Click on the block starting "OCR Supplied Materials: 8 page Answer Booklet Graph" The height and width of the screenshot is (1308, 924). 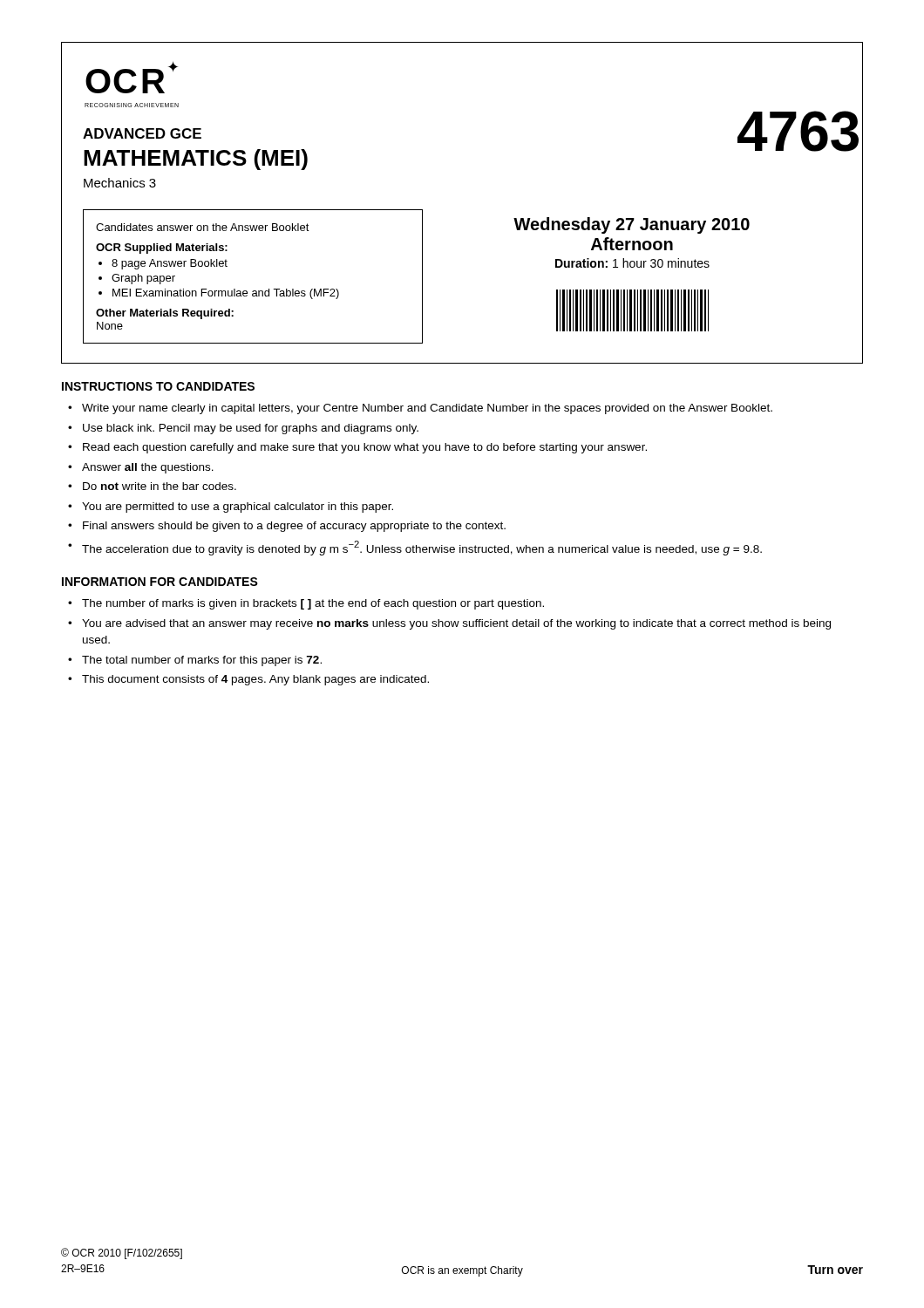point(162,249)
